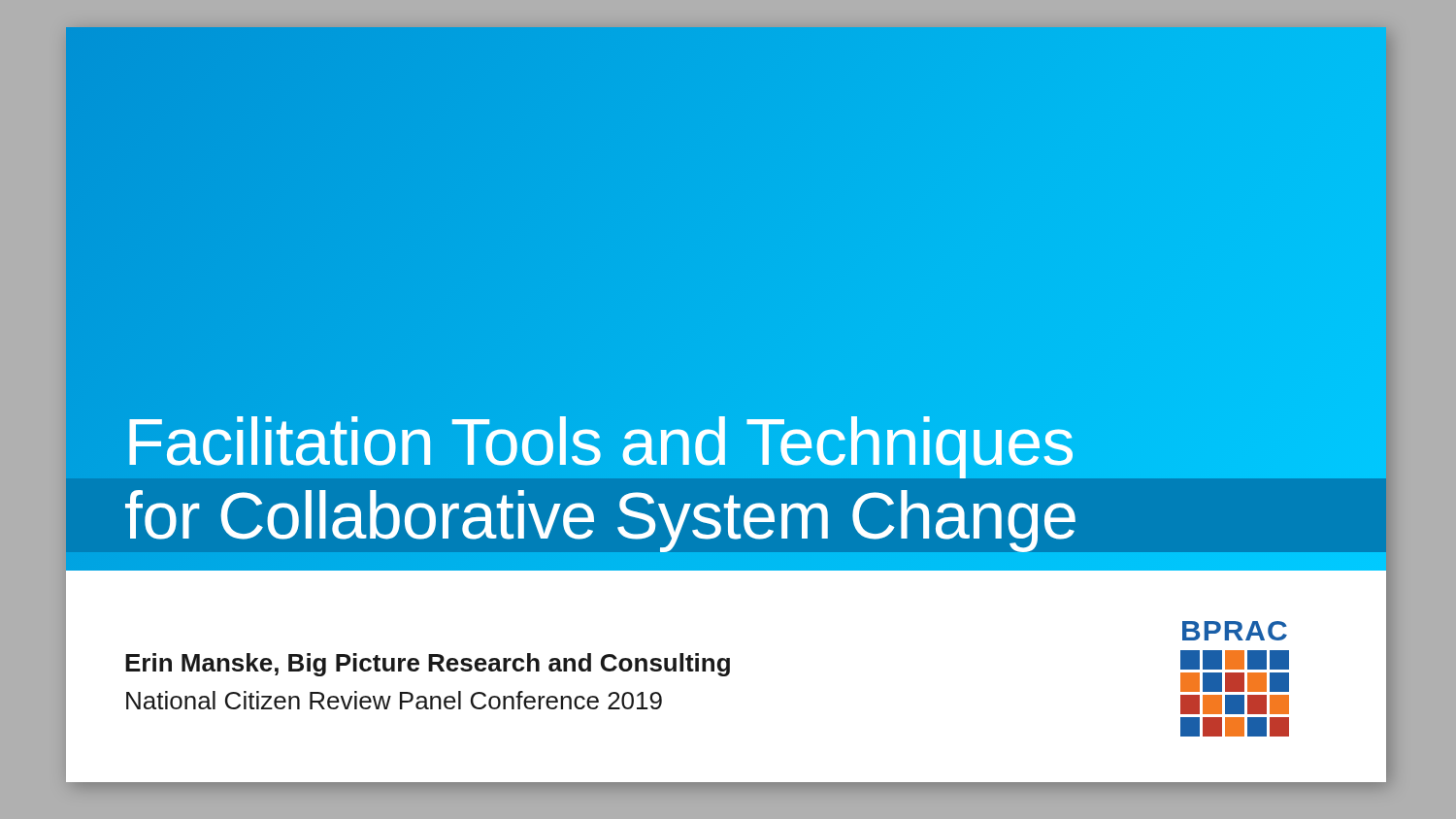Locate the passage starting "Facilitation Tools and Techniques"
The width and height of the screenshot is (1456, 819).
(726, 479)
